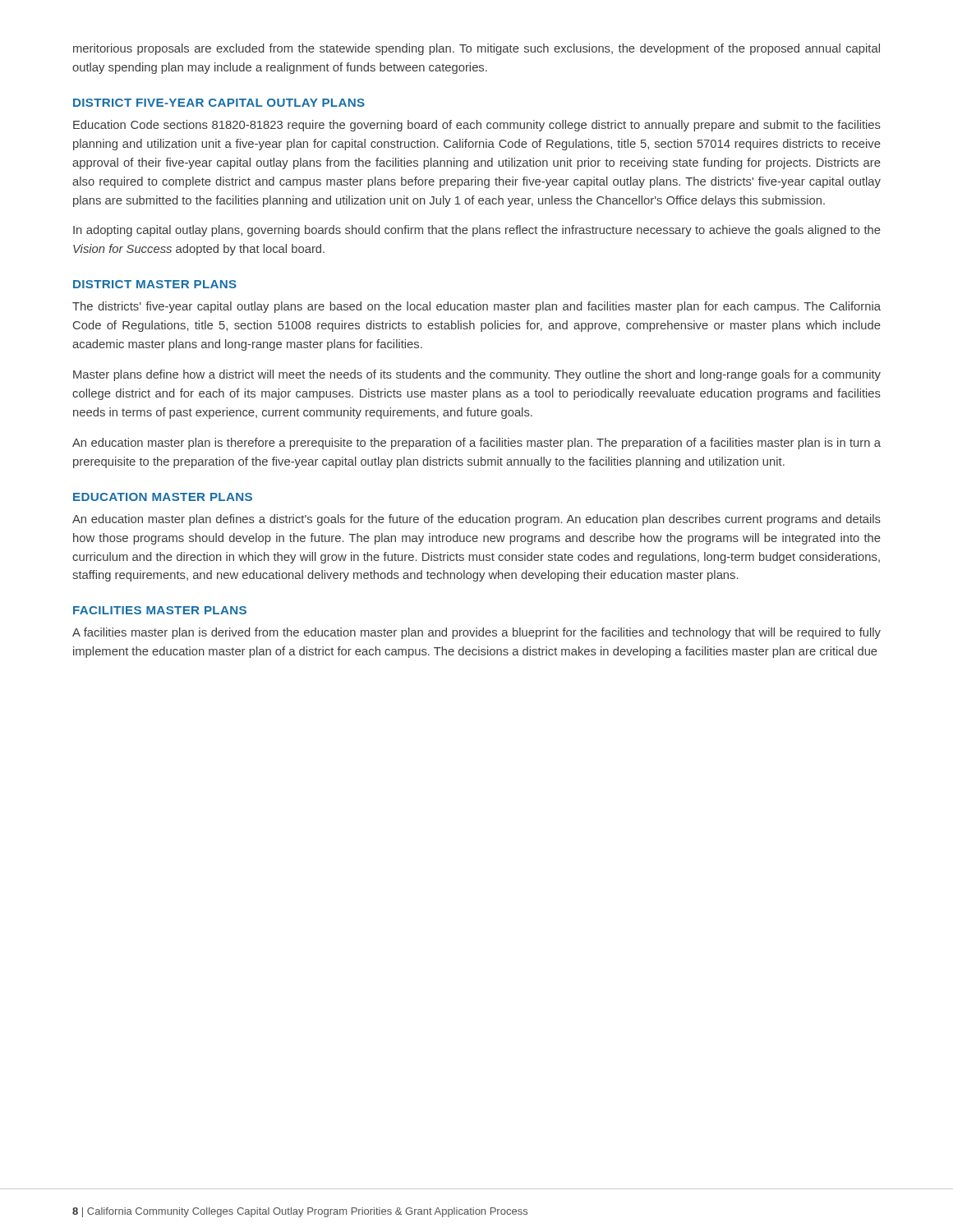The height and width of the screenshot is (1232, 953).
Task: Point to "DISTRICT FIVE-YEAR CAPITAL OUTLAY PLANS"
Action: click(219, 102)
